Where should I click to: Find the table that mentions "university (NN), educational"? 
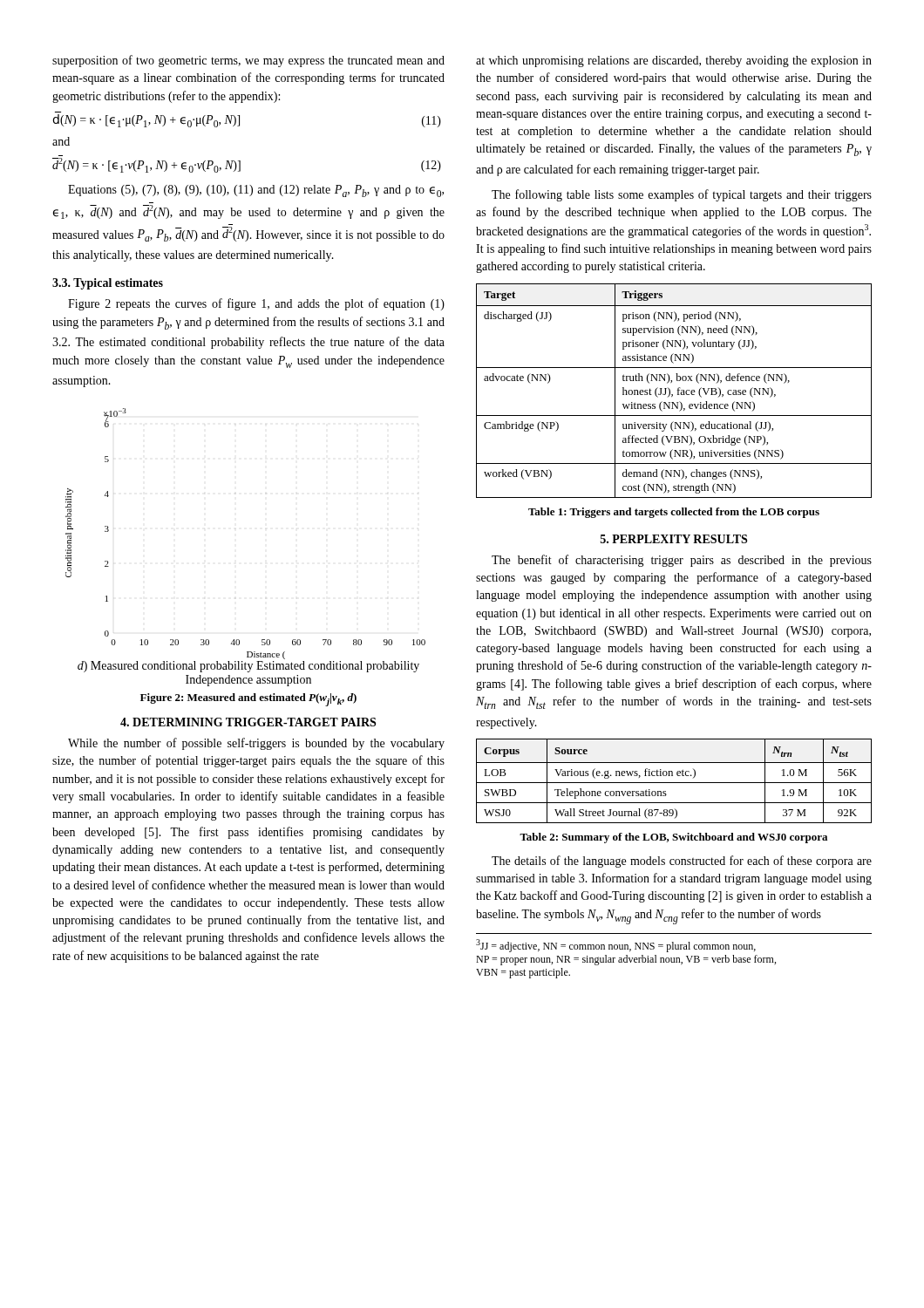(x=674, y=390)
